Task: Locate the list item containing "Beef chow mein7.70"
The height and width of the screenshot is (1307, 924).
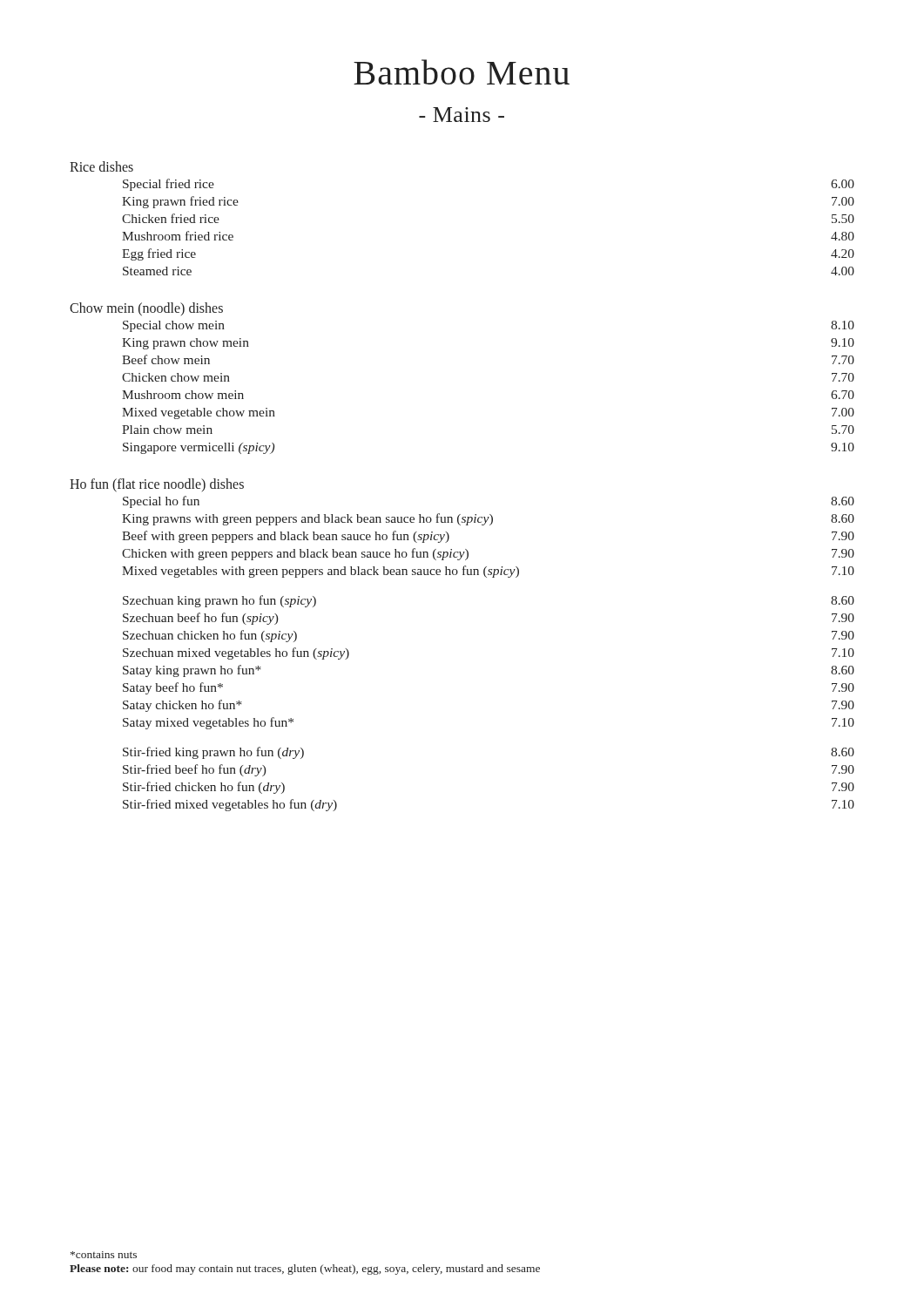Action: click(x=167, y=359)
